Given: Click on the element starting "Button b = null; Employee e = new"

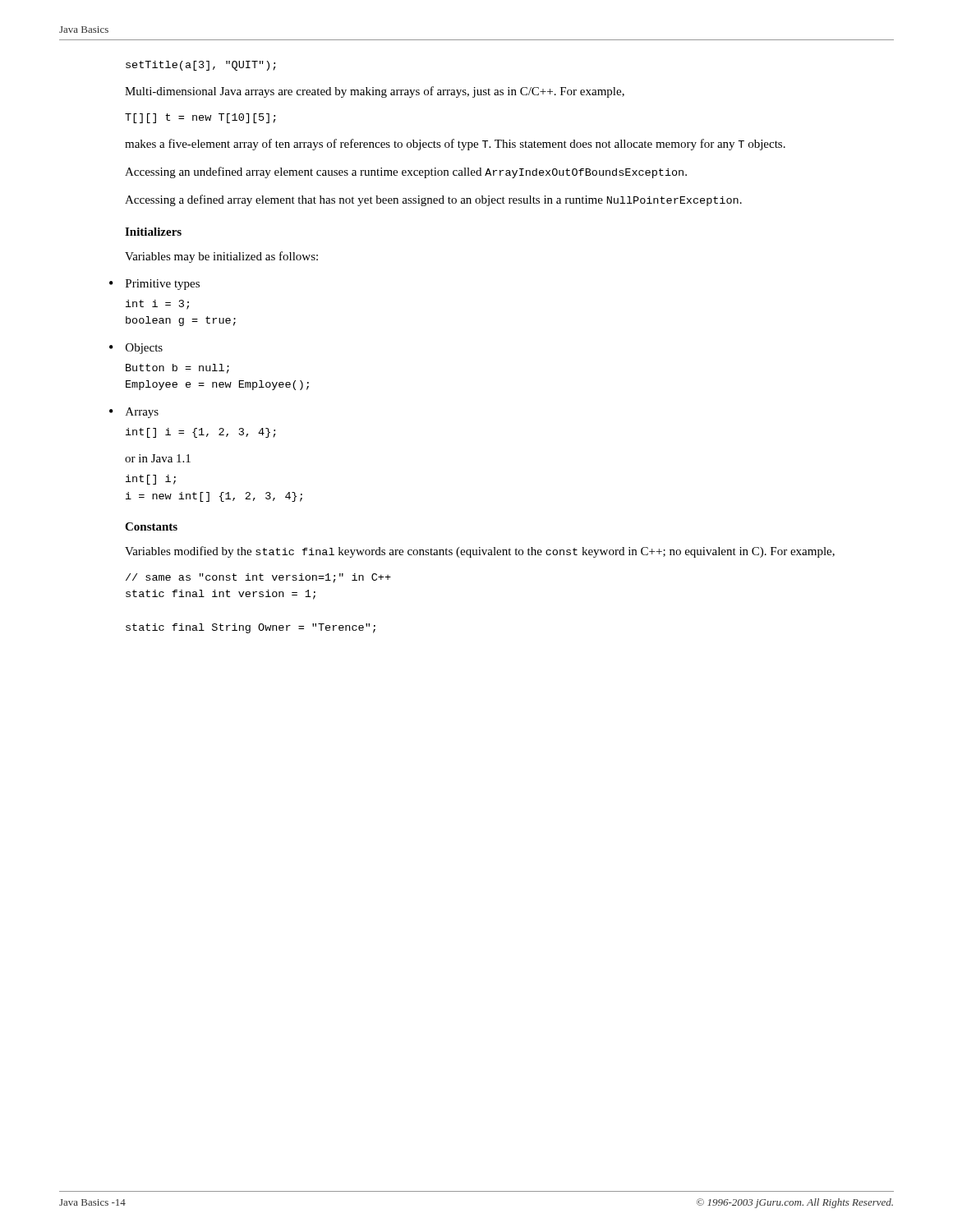Looking at the screenshot, I should [x=177, y=369].
